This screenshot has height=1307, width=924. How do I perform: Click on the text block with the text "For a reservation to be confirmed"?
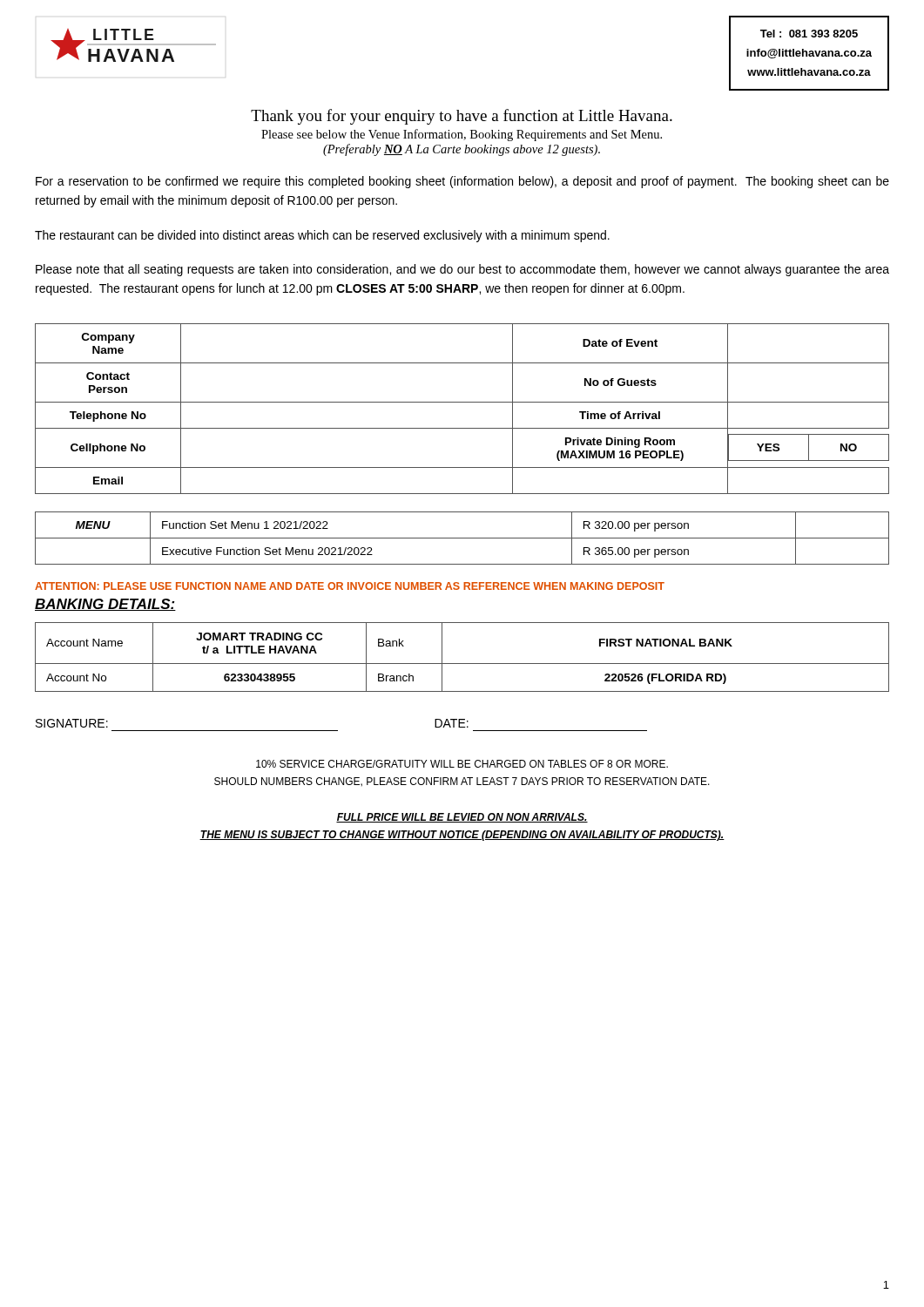(462, 191)
